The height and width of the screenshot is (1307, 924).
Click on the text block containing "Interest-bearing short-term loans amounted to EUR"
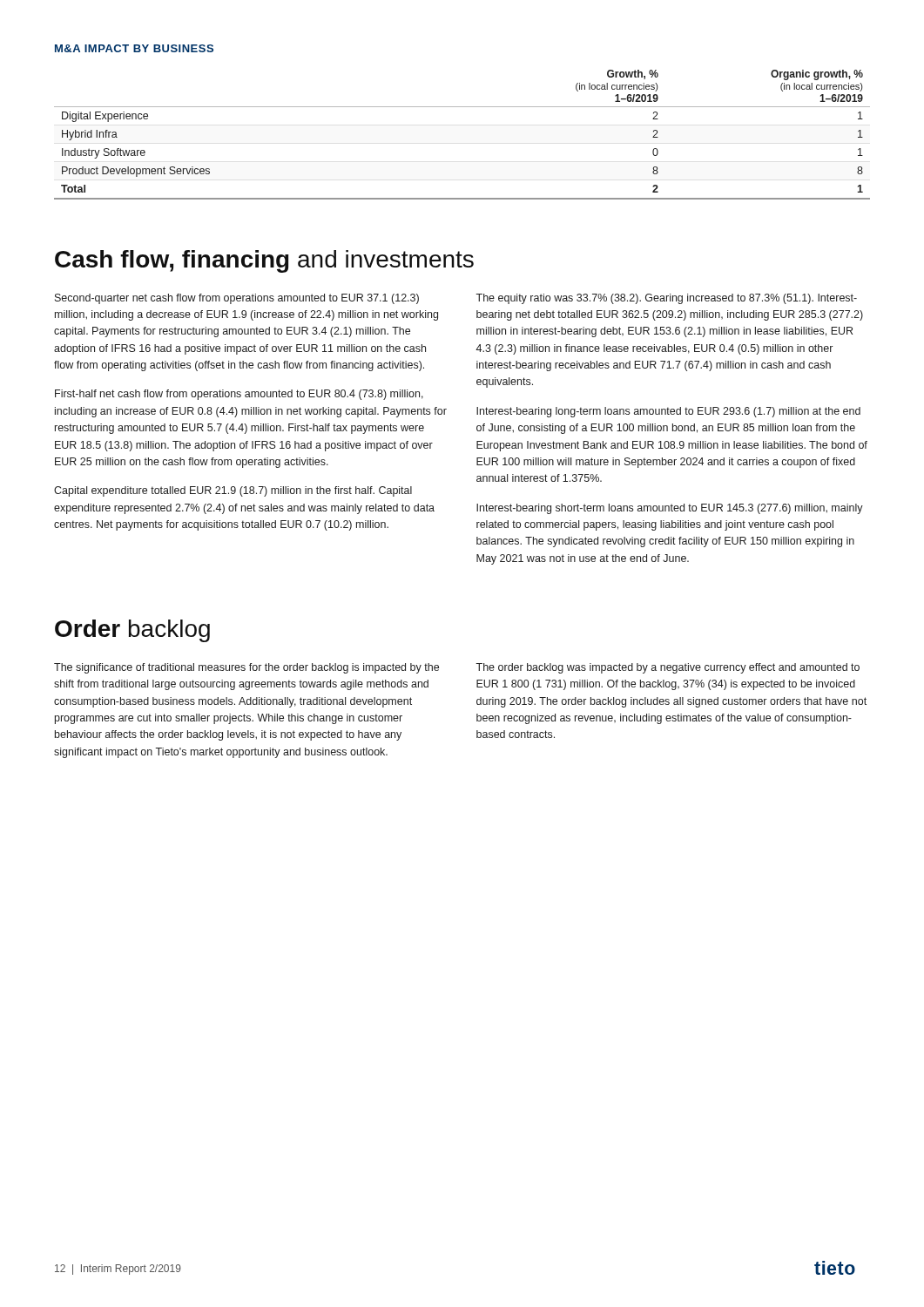click(x=669, y=533)
